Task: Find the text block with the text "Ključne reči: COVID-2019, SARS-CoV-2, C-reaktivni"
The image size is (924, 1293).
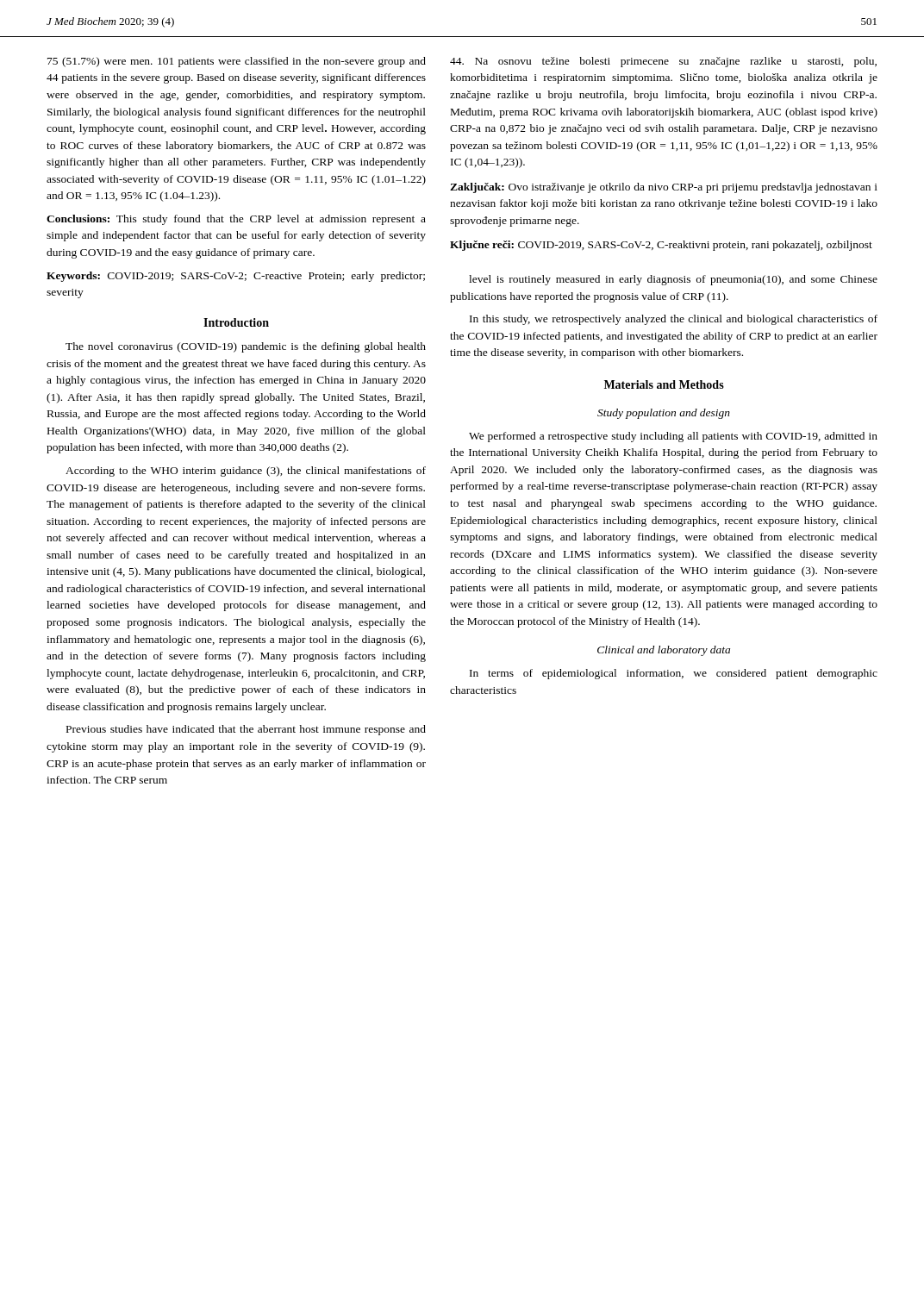Action: click(664, 245)
